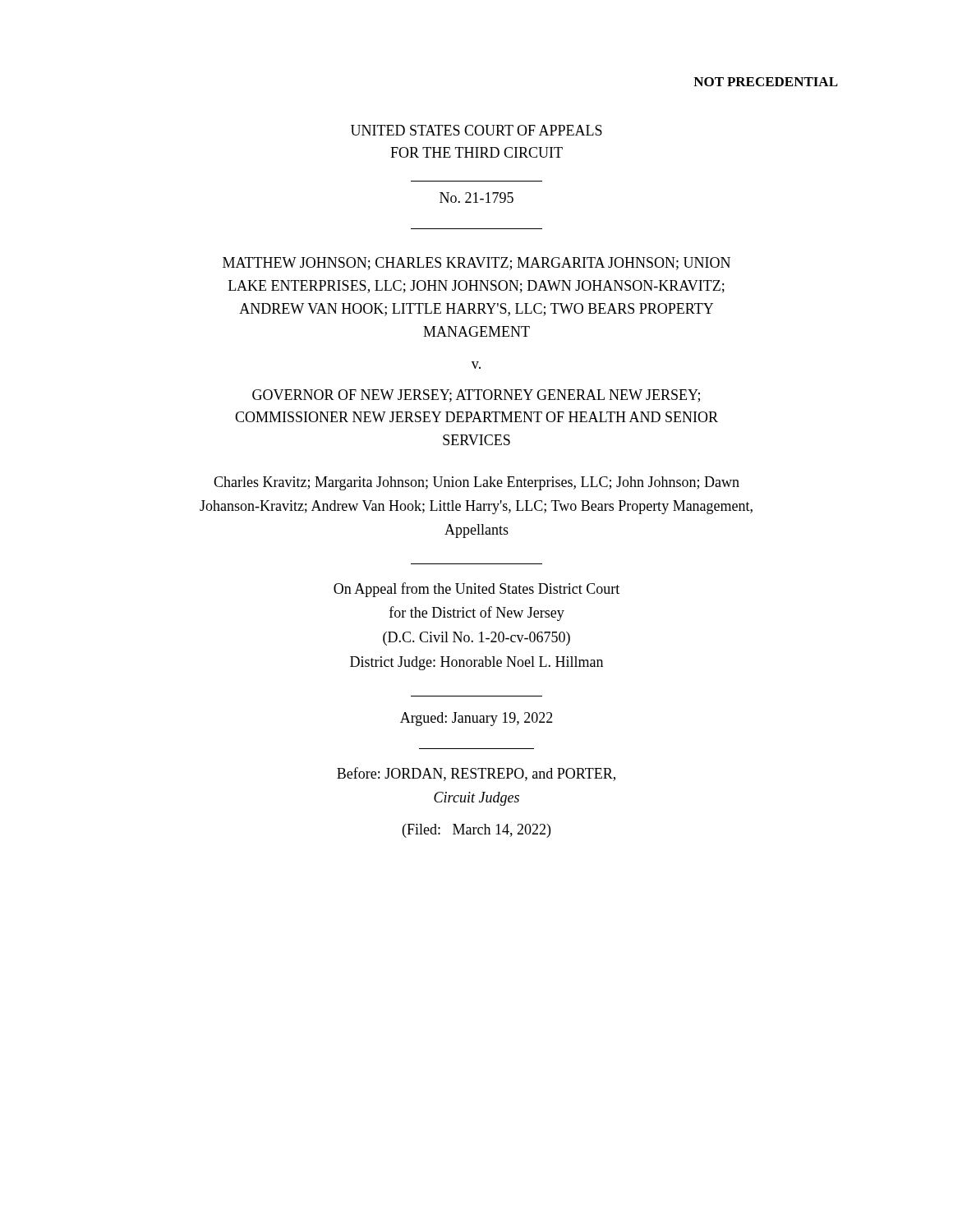Click the title that begins "UNITED STATES COURT OF APPEALS FOR THE"
This screenshot has height=1232, width=953.
click(x=476, y=142)
